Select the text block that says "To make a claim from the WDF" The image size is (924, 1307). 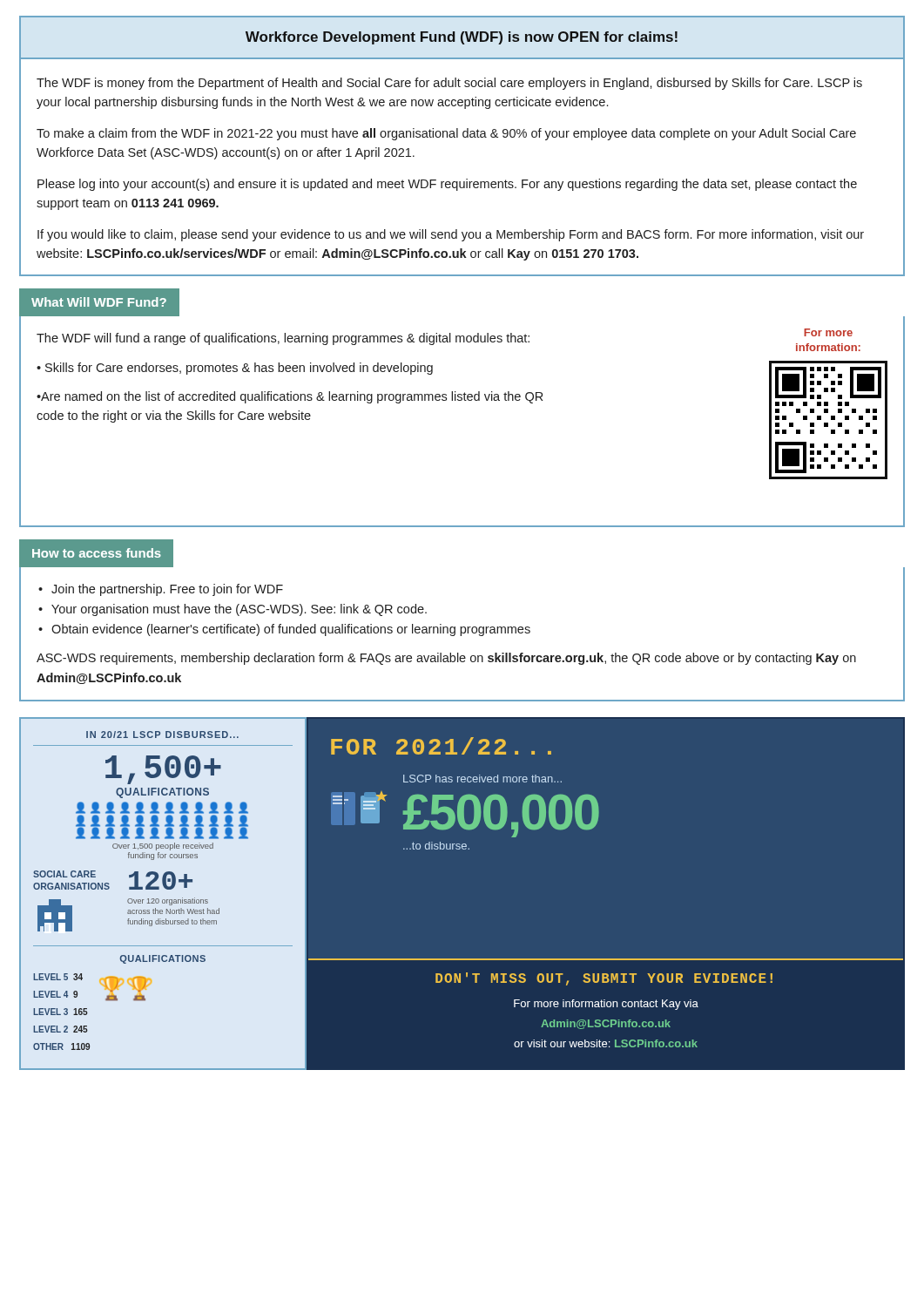447,143
